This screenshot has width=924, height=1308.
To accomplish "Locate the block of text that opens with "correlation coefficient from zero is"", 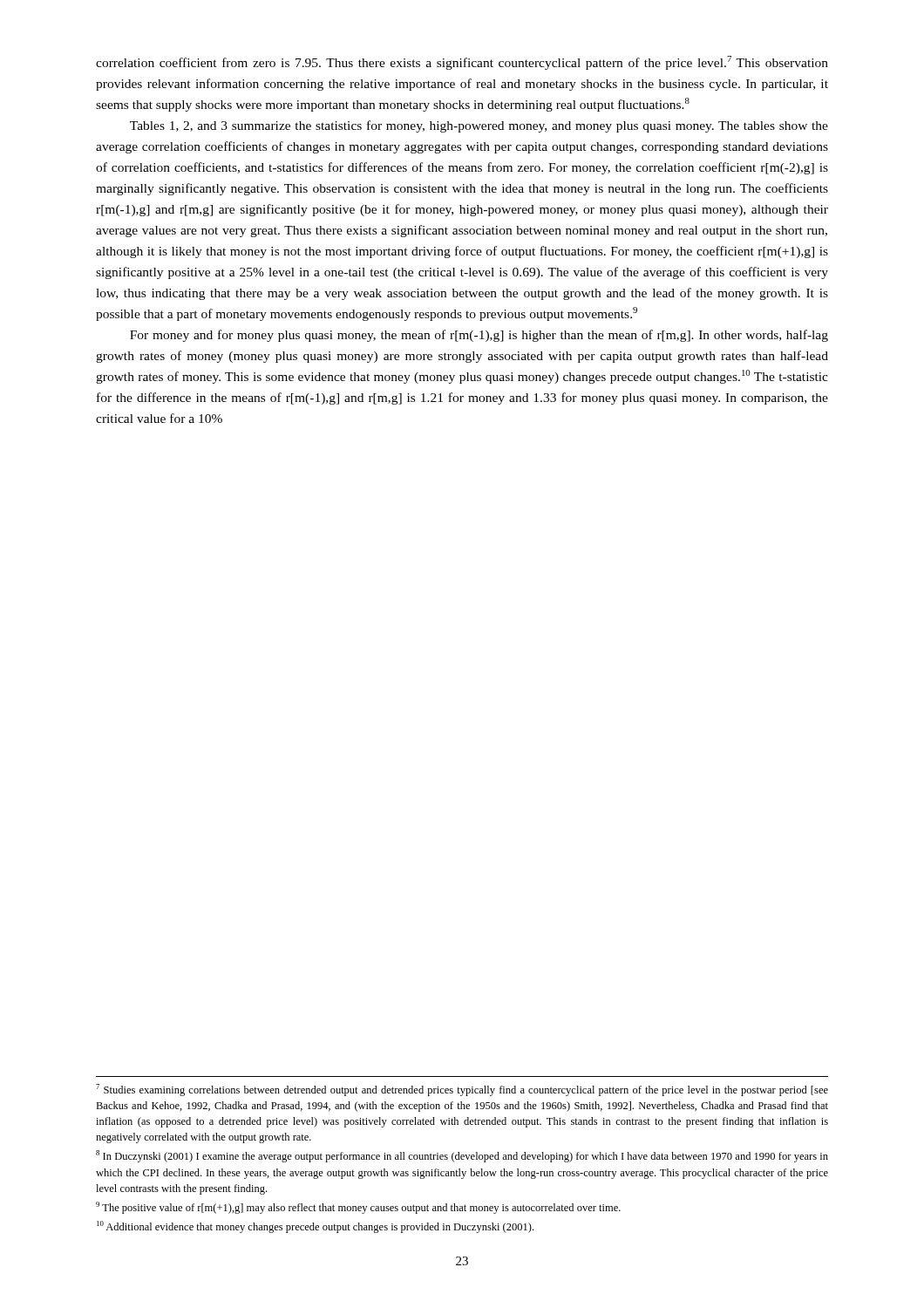I will click(462, 241).
